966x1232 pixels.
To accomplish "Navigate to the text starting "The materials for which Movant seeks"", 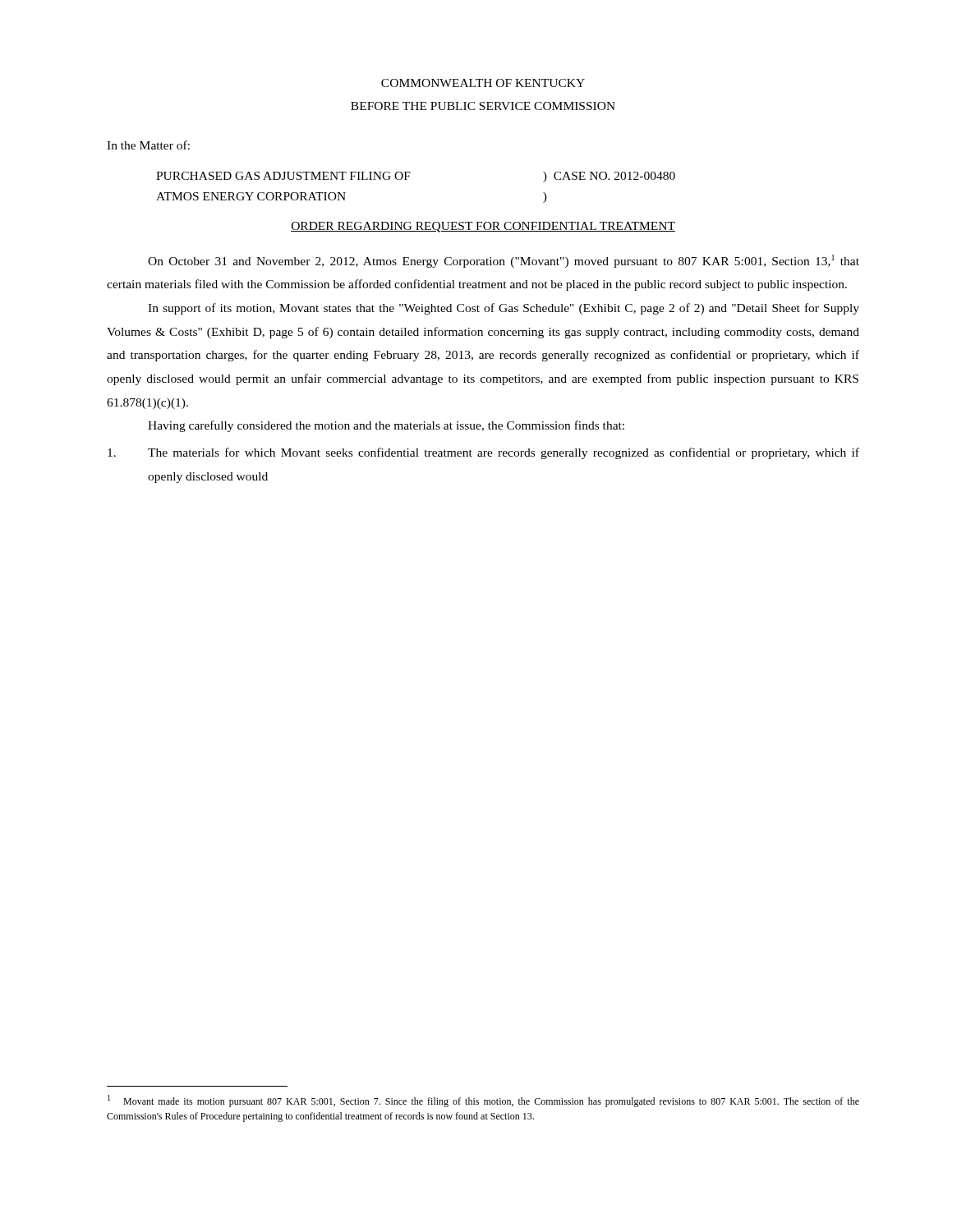I will (483, 465).
